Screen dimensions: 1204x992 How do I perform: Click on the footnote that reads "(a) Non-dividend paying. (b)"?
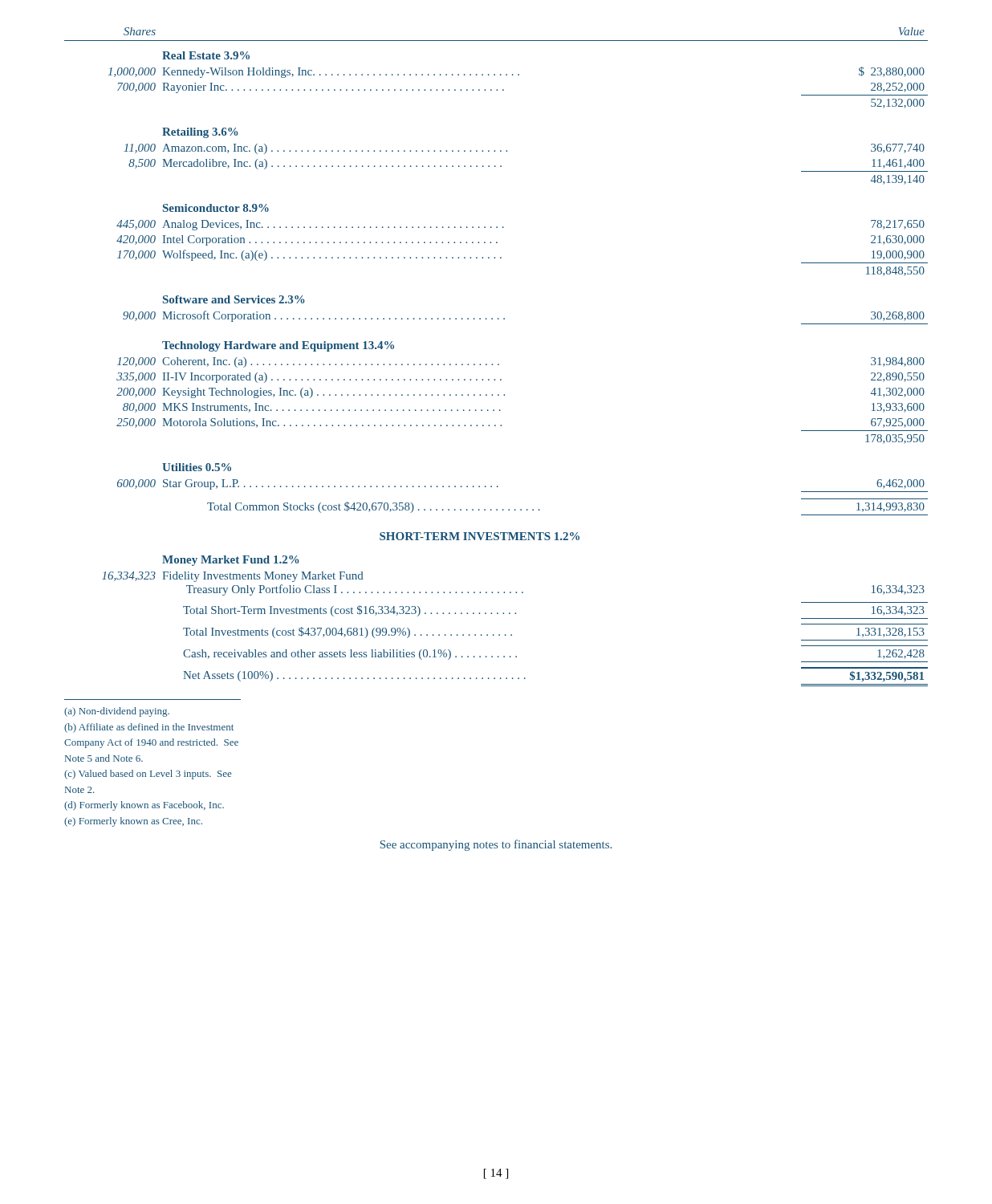[152, 764]
